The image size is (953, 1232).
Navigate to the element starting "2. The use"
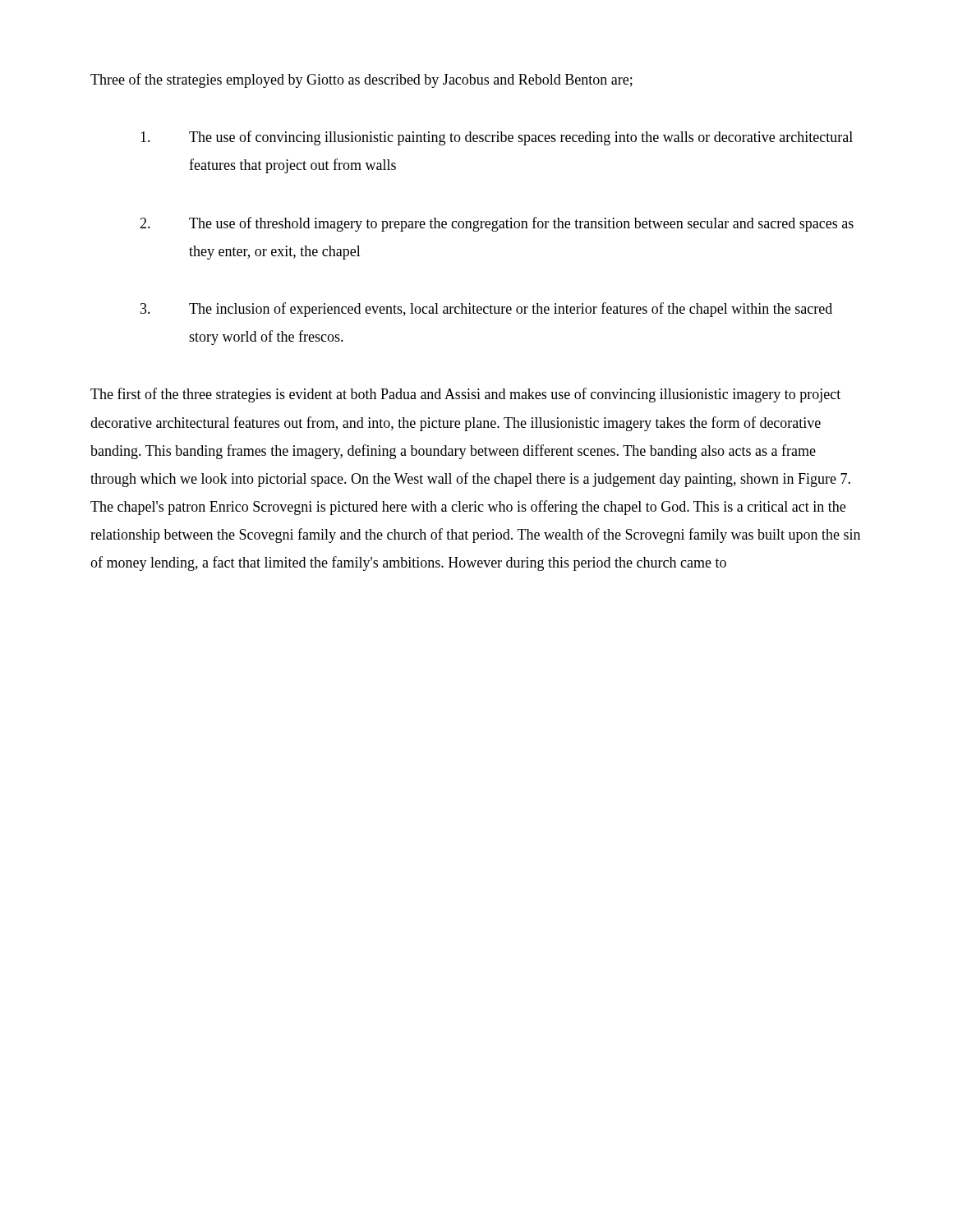pyautogui.click(x=476, y=237)
